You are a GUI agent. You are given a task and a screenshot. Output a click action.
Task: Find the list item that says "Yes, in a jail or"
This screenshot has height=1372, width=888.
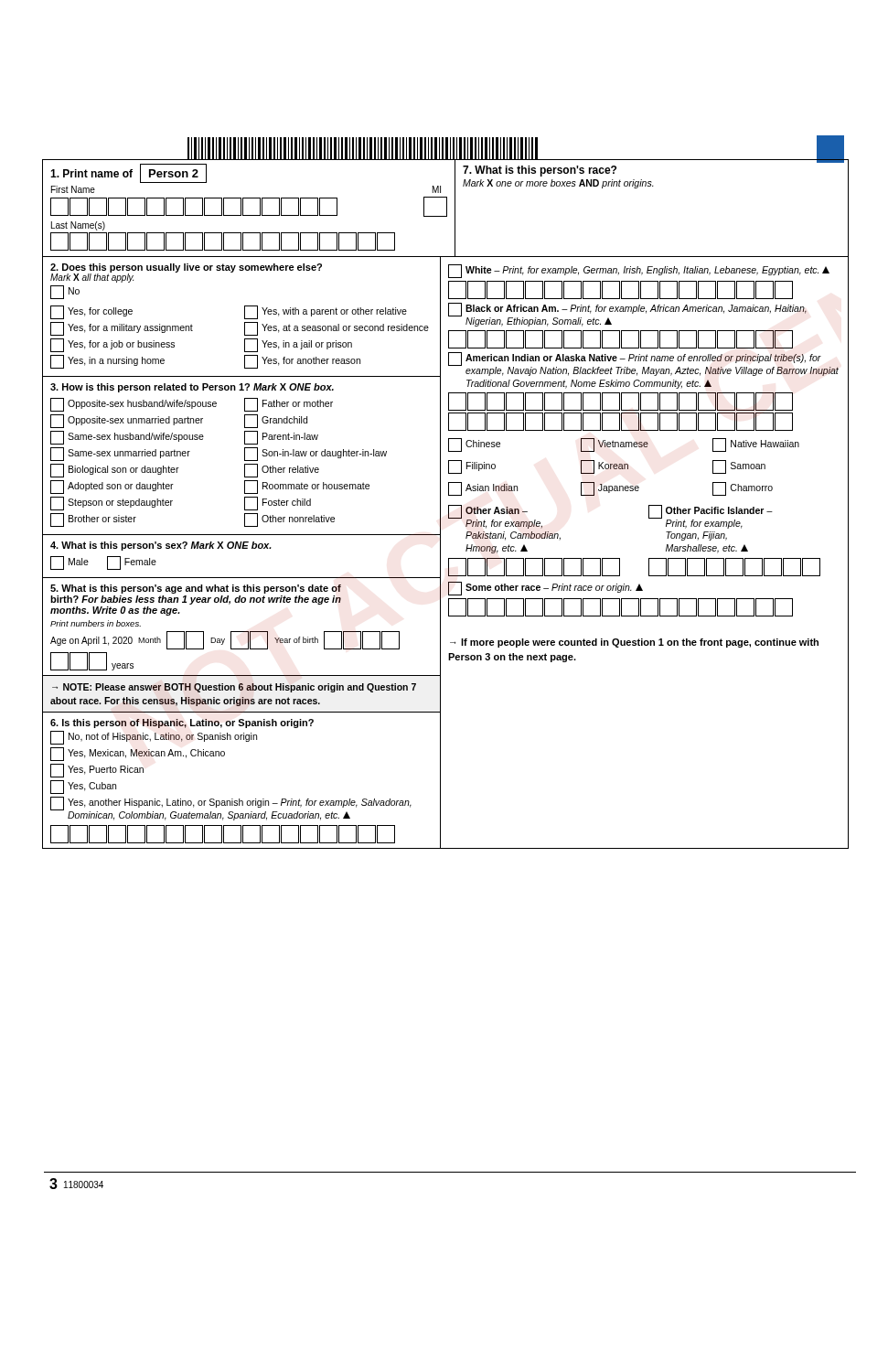coord(338,345)
